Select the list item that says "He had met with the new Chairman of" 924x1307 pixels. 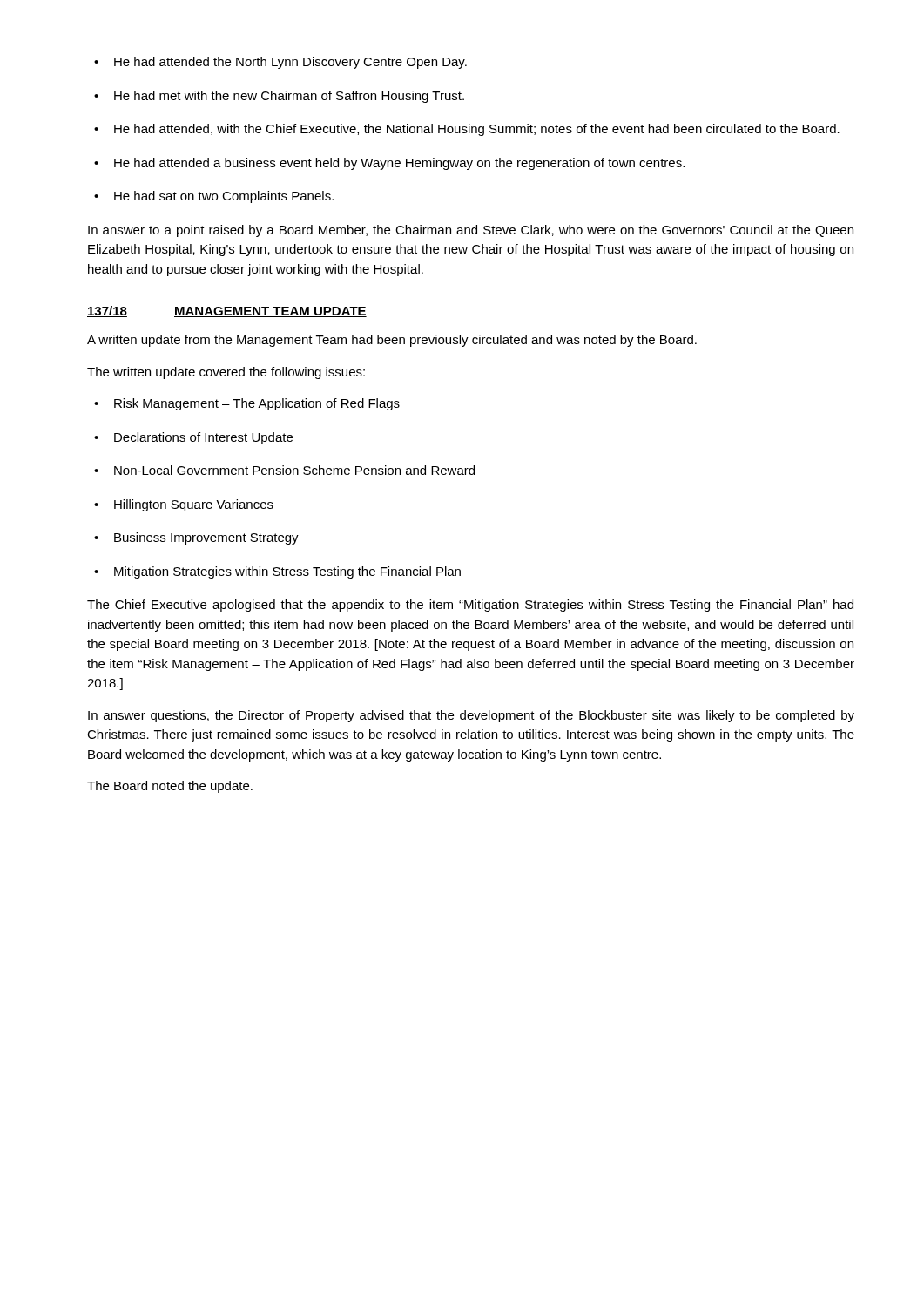tap(471, 96)
